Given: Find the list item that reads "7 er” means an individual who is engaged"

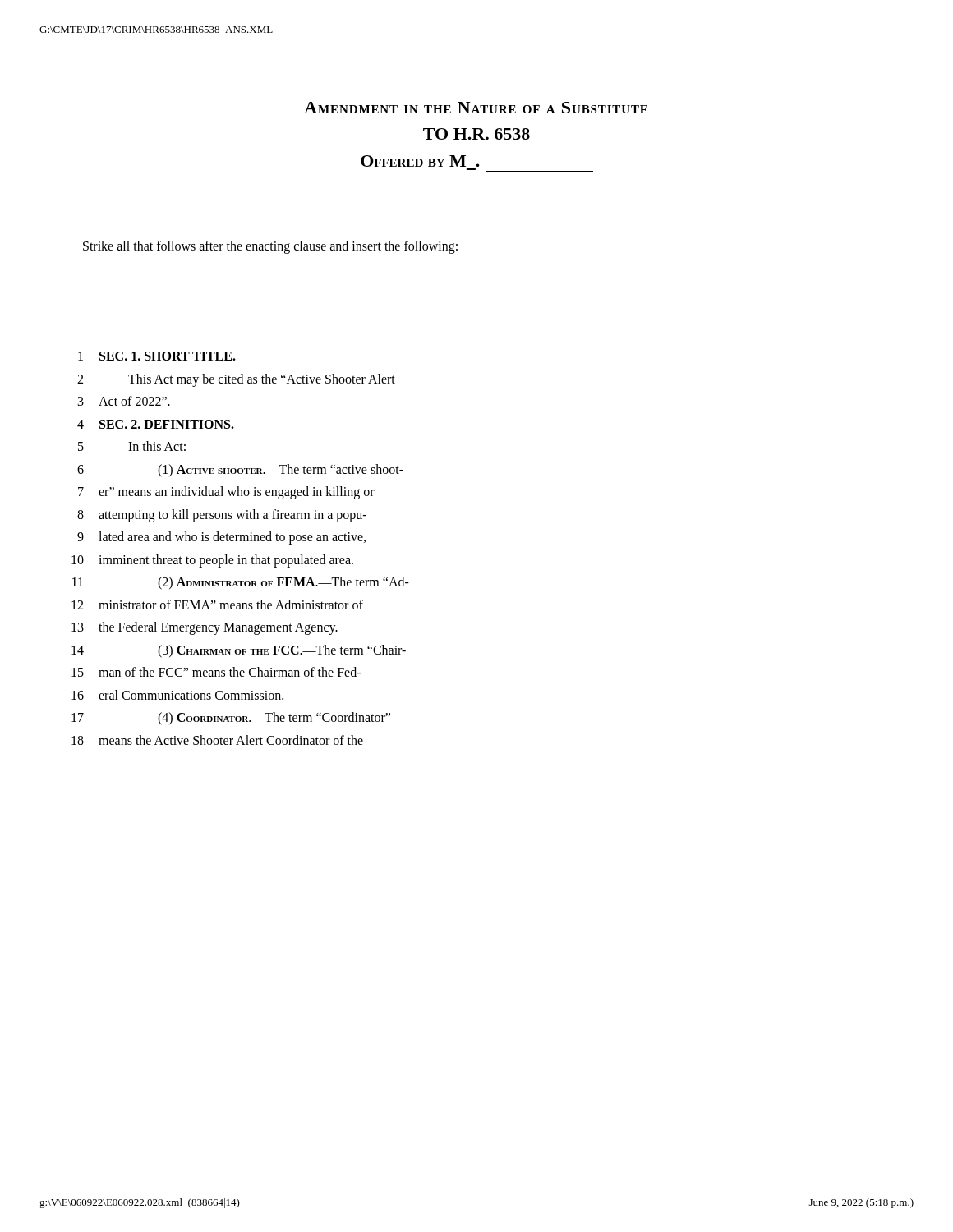Looking at the screenshot, I should (x=226, y=493).
